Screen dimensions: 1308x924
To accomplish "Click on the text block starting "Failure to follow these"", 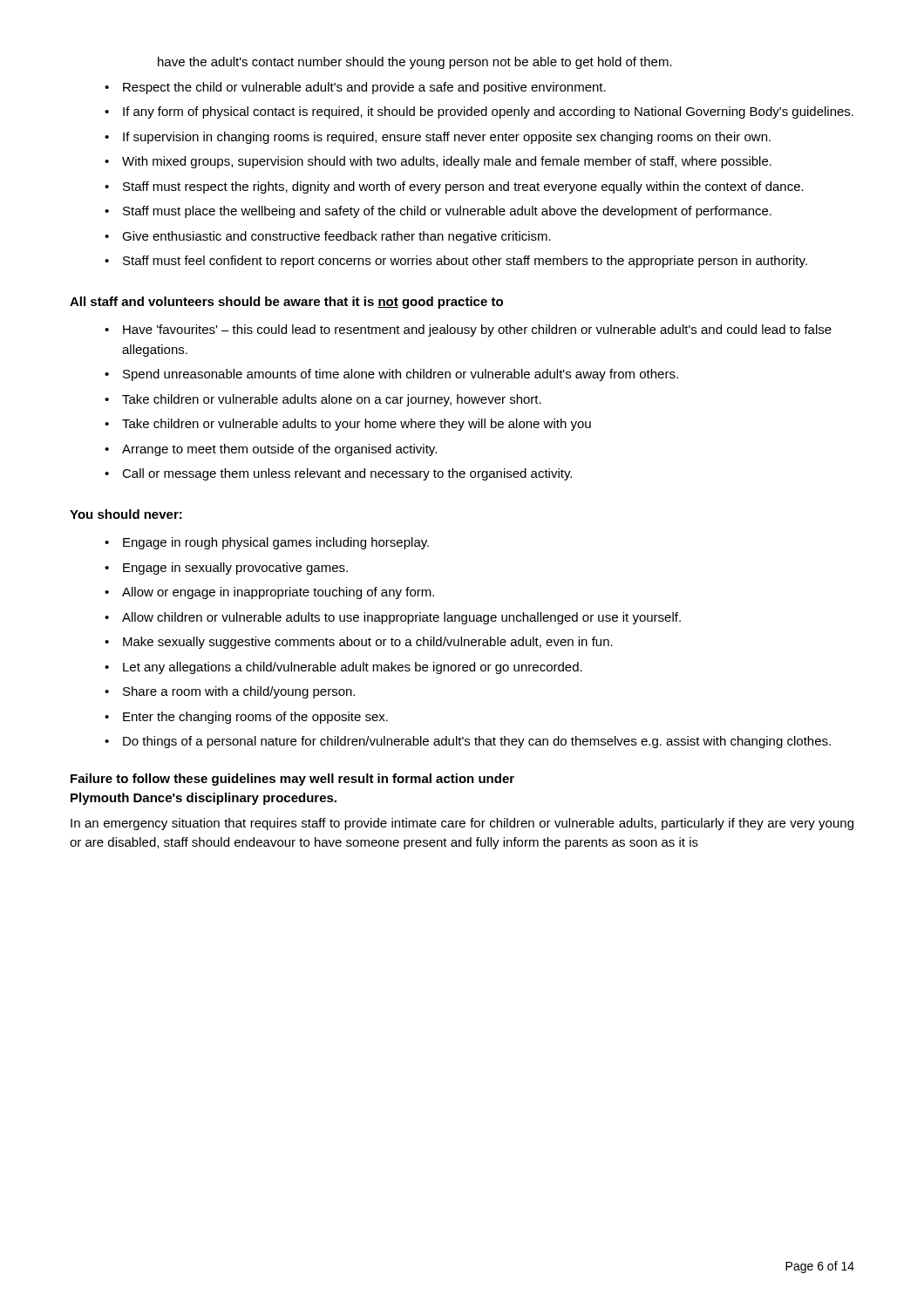I will [462, 811].
